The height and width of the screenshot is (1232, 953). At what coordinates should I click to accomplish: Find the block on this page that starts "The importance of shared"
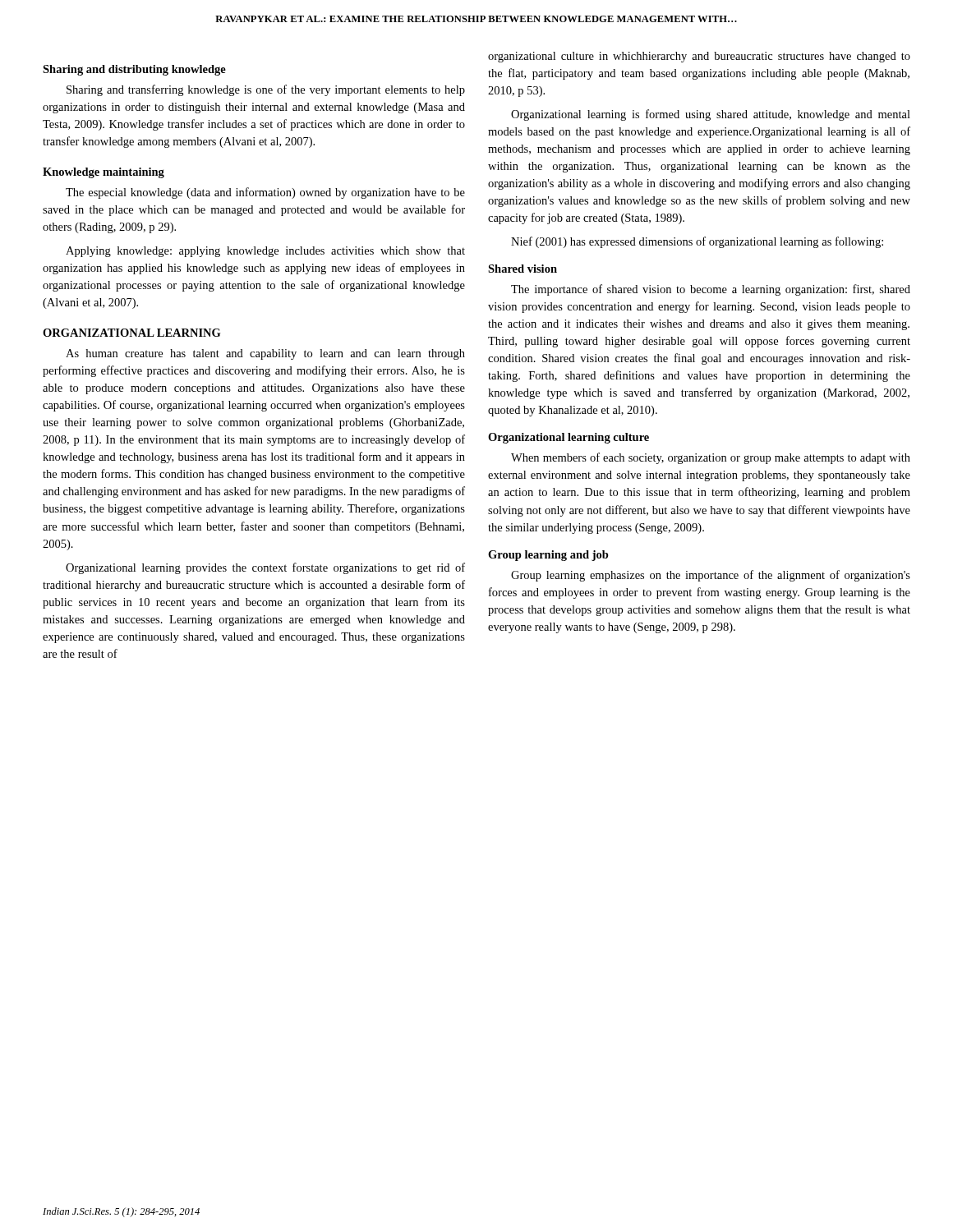[699, 350]
